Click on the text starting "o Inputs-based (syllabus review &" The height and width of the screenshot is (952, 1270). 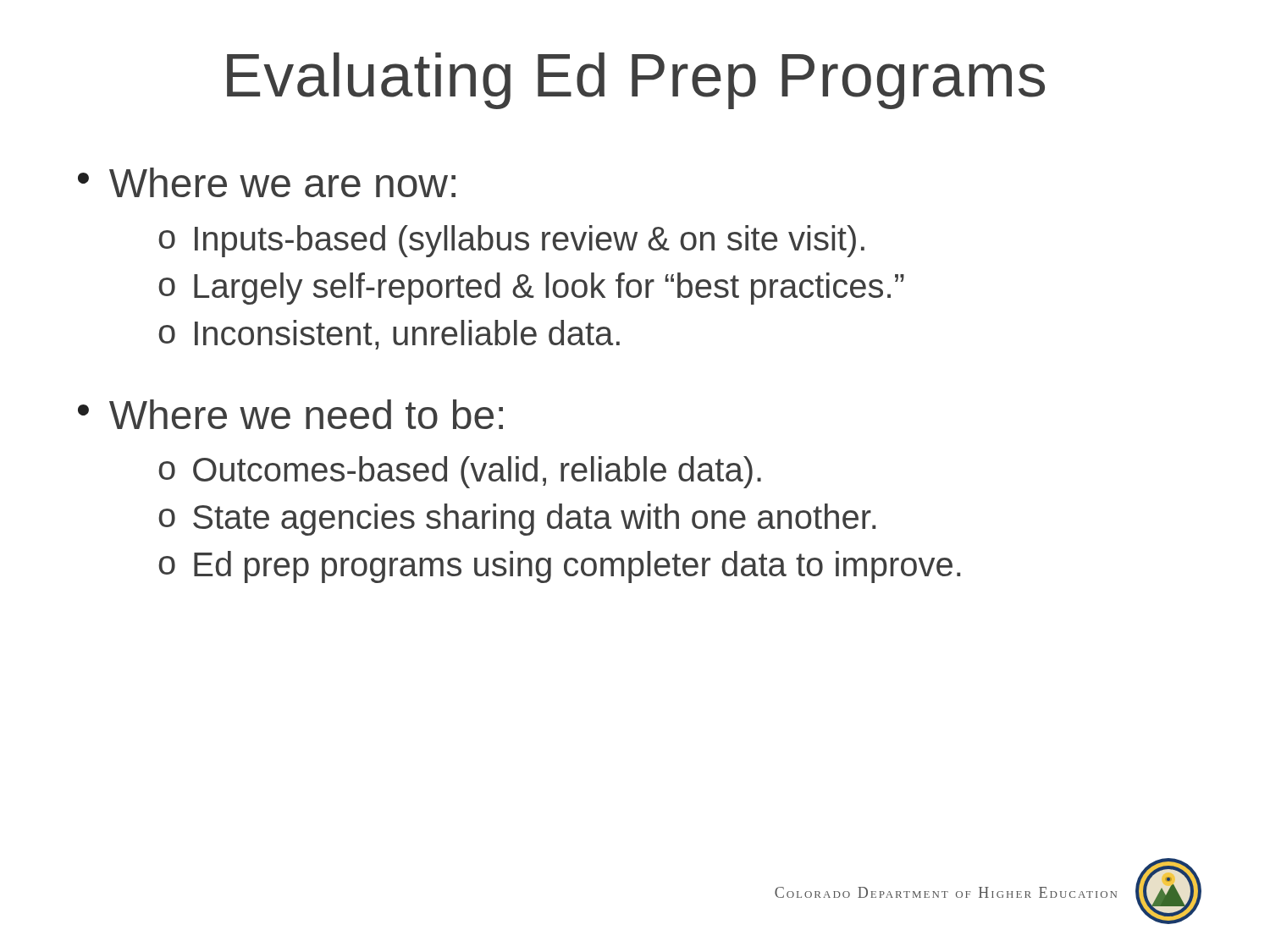[x=512, y=238]
